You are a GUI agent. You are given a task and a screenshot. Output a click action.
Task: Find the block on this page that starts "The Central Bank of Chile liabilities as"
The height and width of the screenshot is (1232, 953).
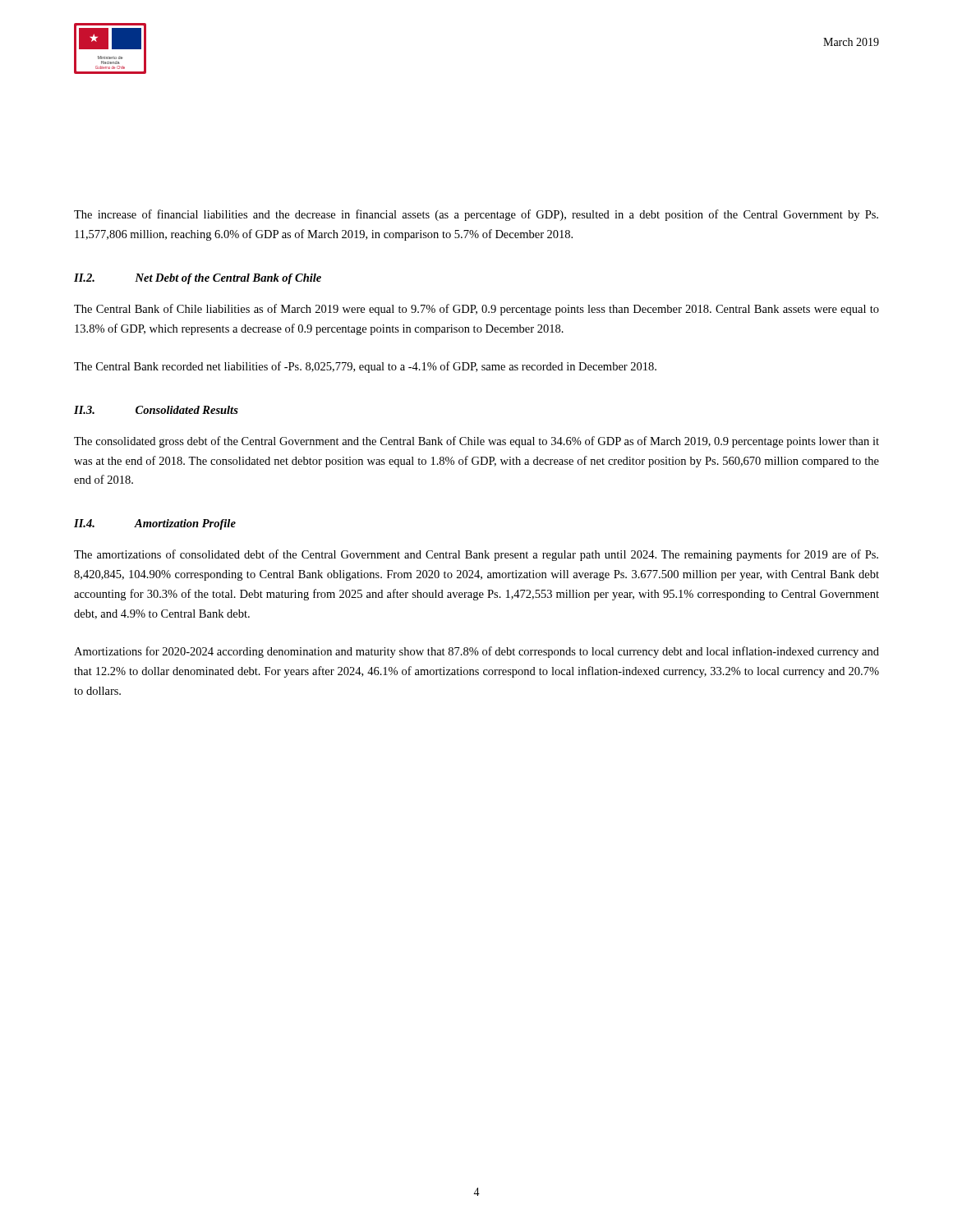click(476, 318)
